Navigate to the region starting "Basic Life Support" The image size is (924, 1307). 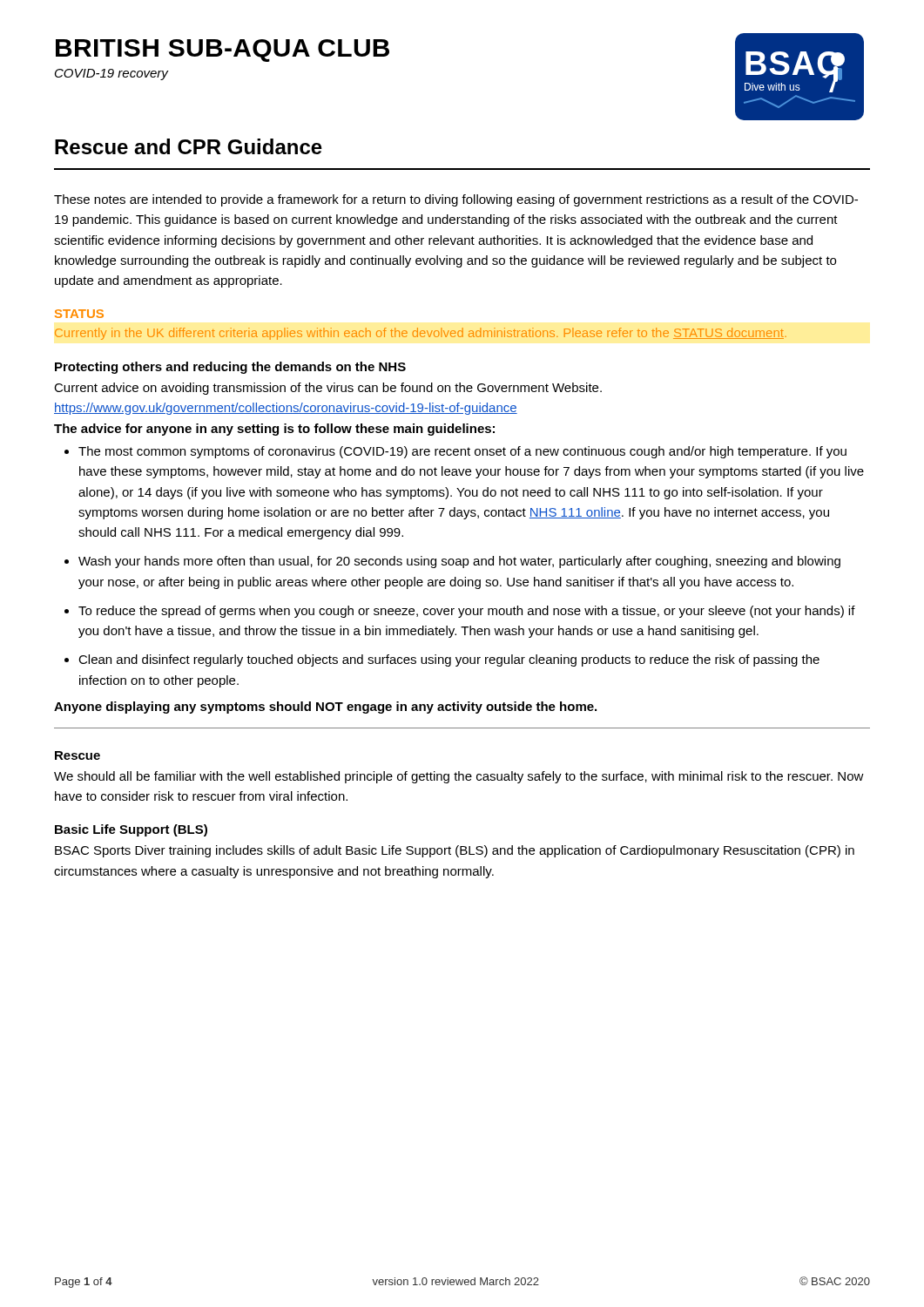coord(131,829)
